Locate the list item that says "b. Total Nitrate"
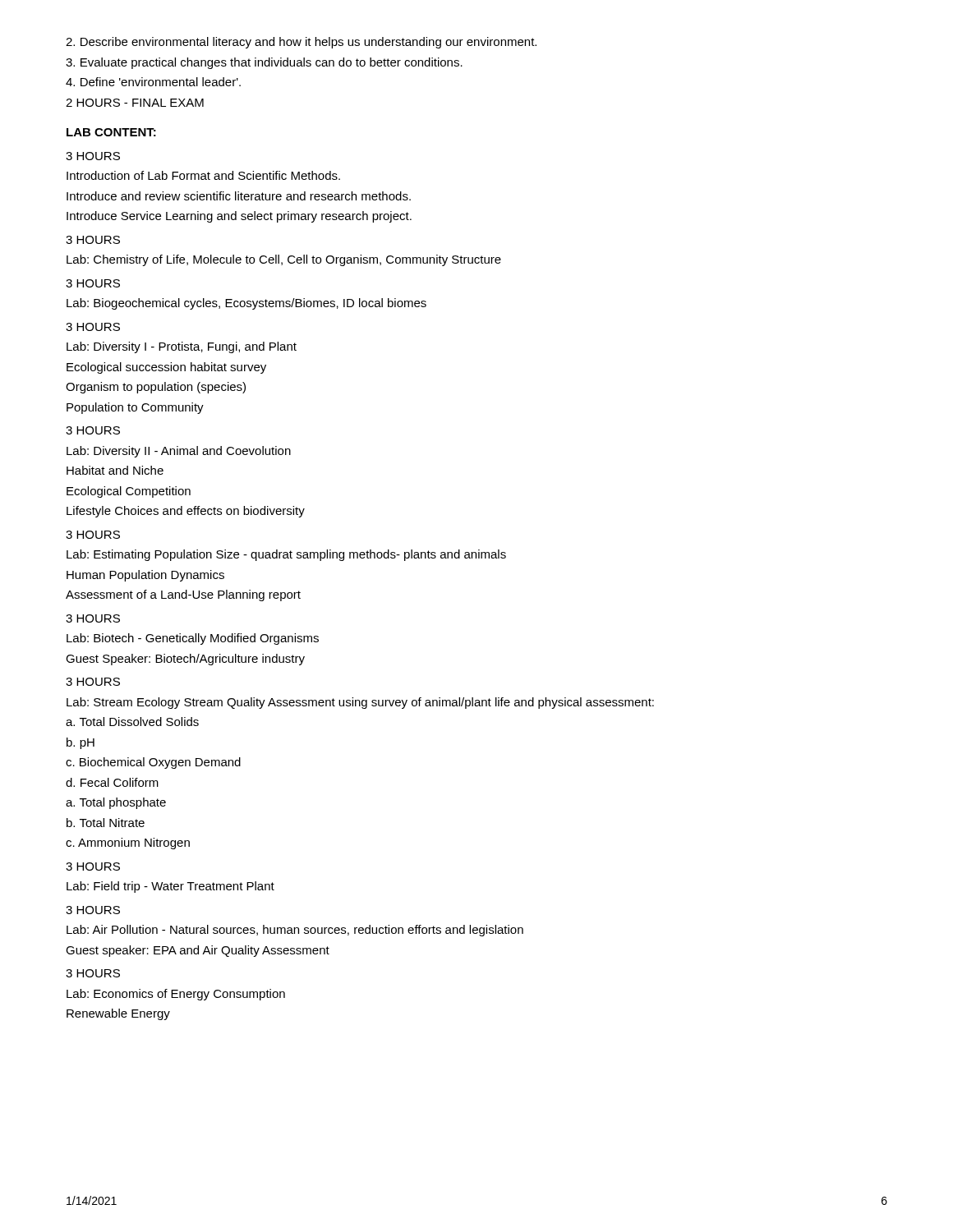The width and height of the screenshot is (953, 1232). (105, 822)
